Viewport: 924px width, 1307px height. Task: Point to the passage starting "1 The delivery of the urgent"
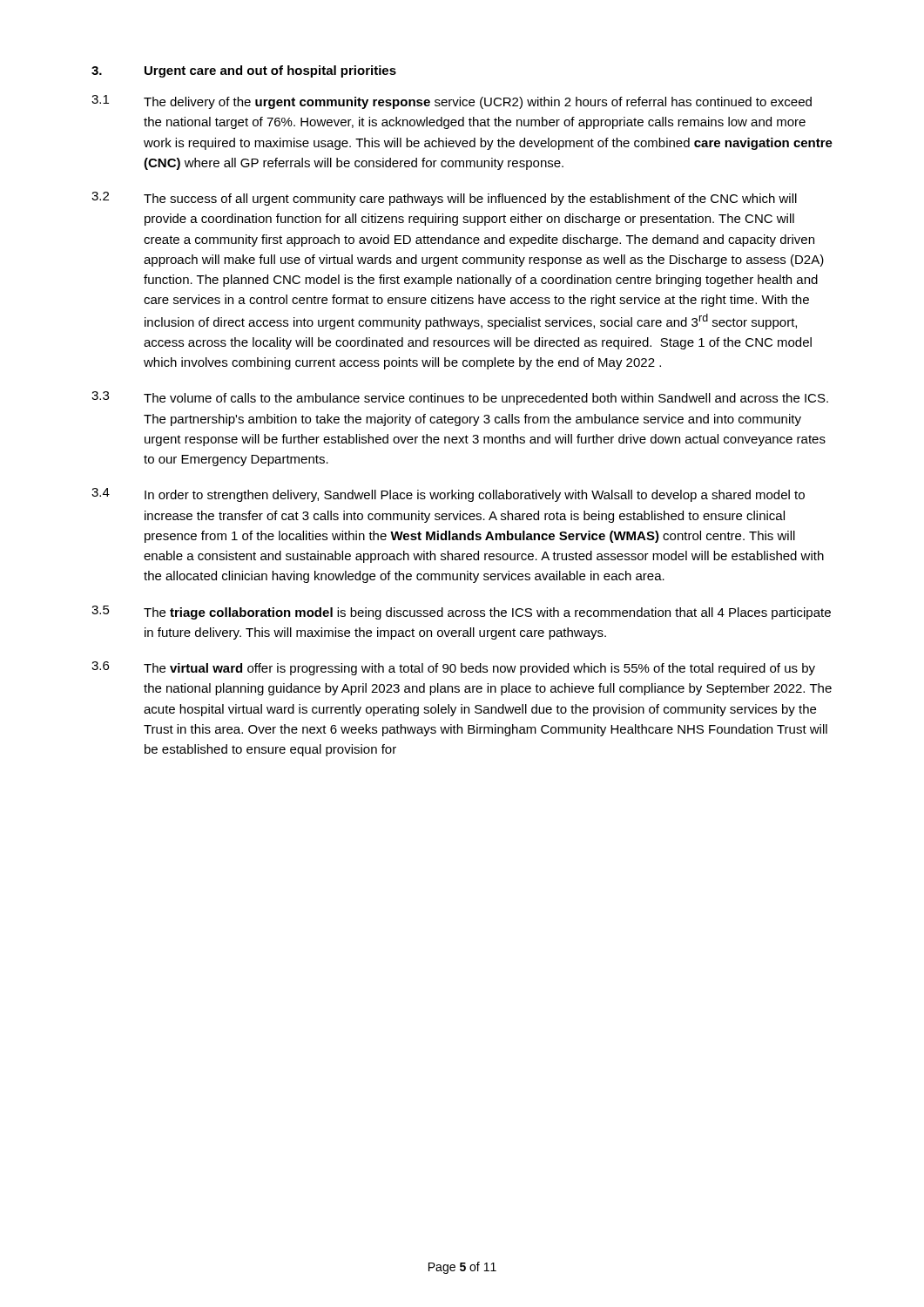[x=462, y=132]
